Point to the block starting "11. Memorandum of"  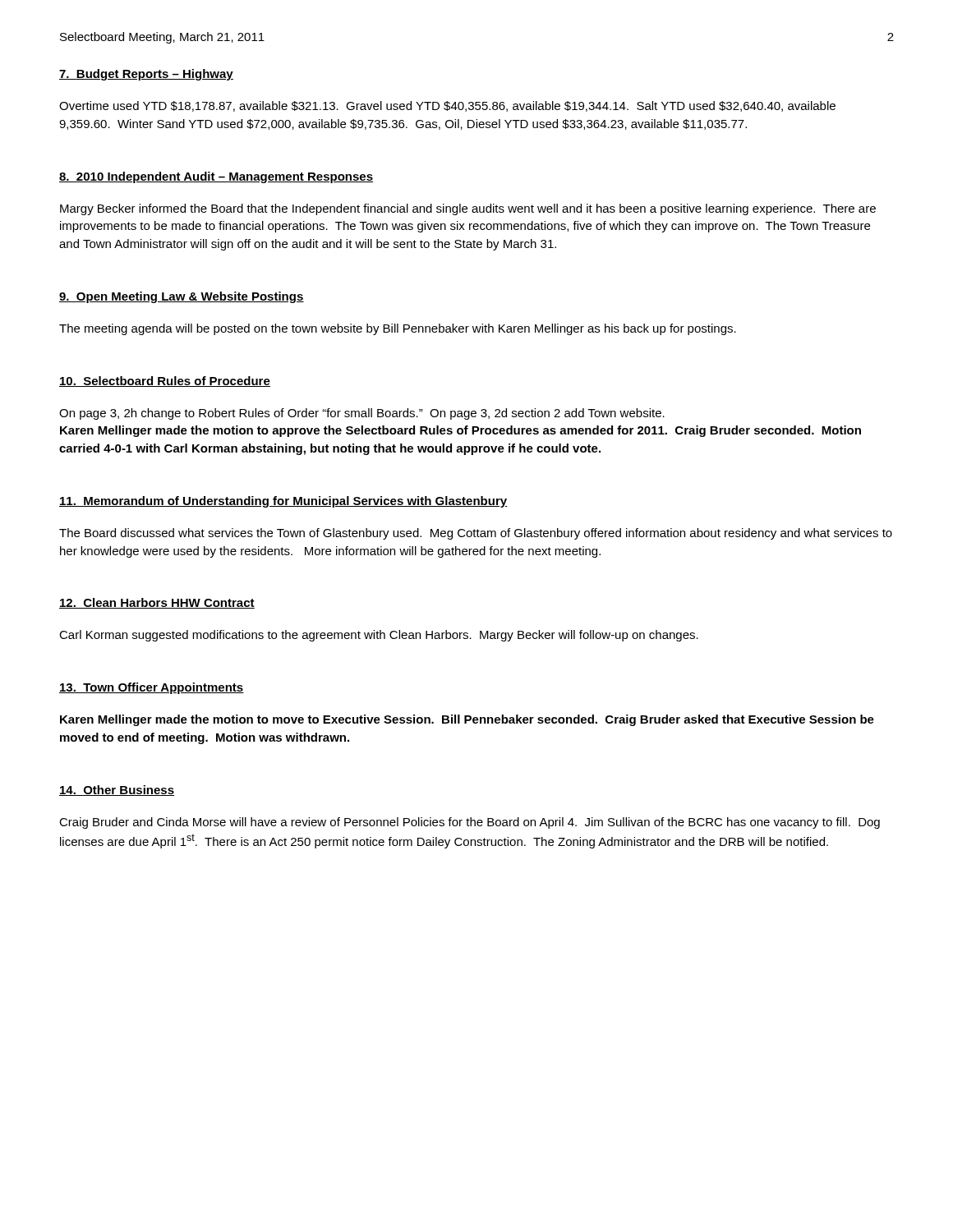pos(283,500)
